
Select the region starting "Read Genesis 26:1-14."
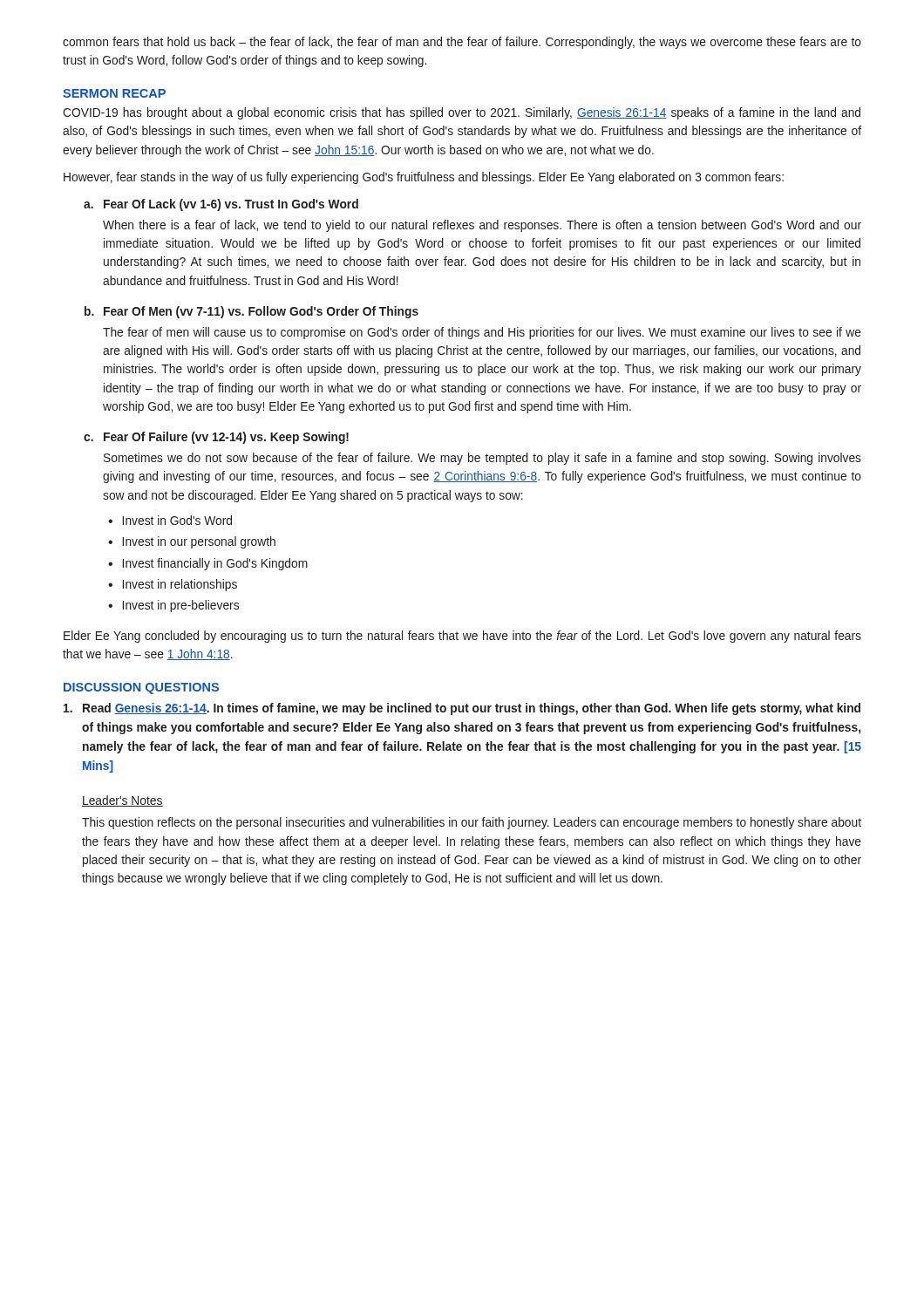[x=462, y=742]
